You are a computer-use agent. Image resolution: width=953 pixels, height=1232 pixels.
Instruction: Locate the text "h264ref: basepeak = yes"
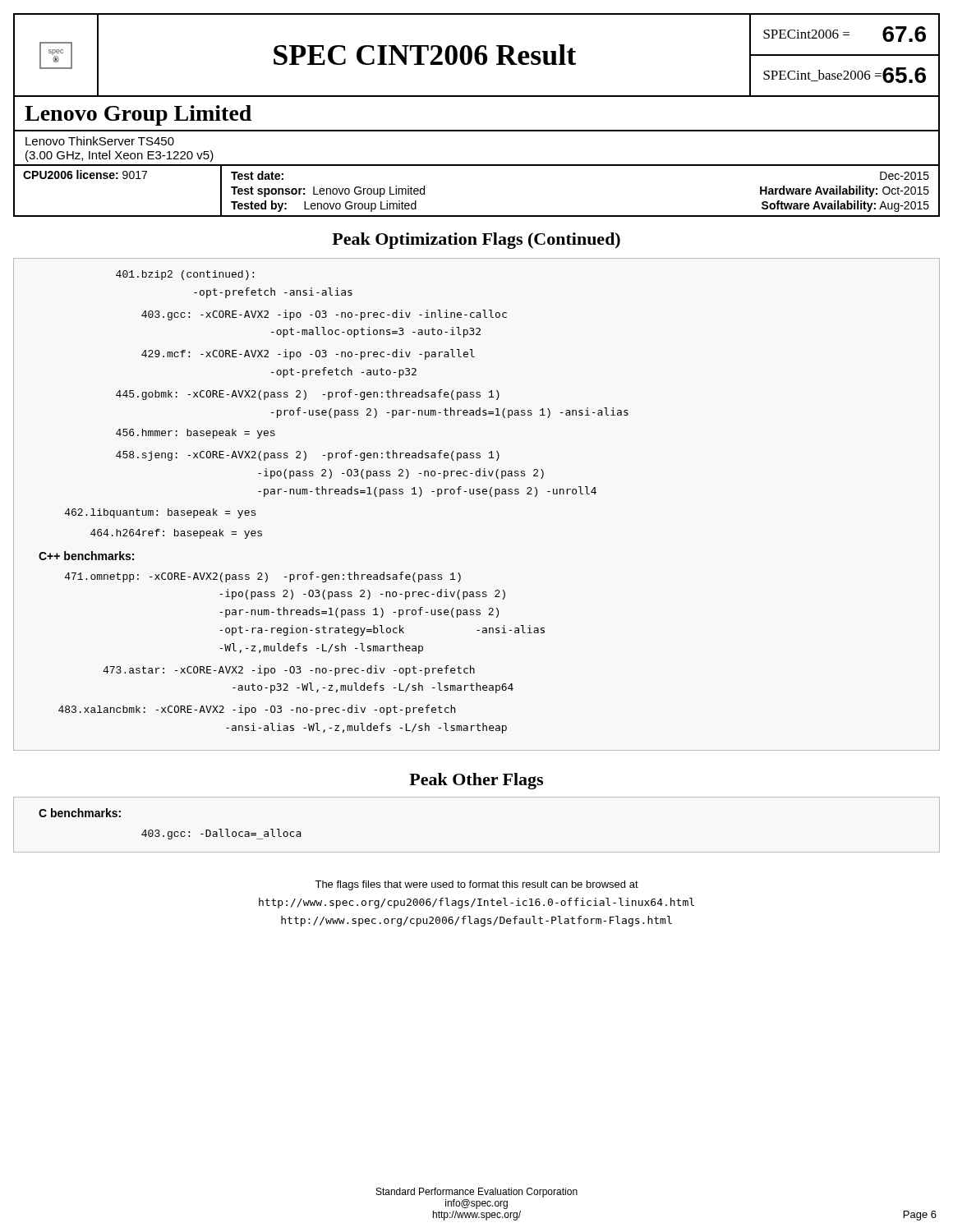[151, 534]
